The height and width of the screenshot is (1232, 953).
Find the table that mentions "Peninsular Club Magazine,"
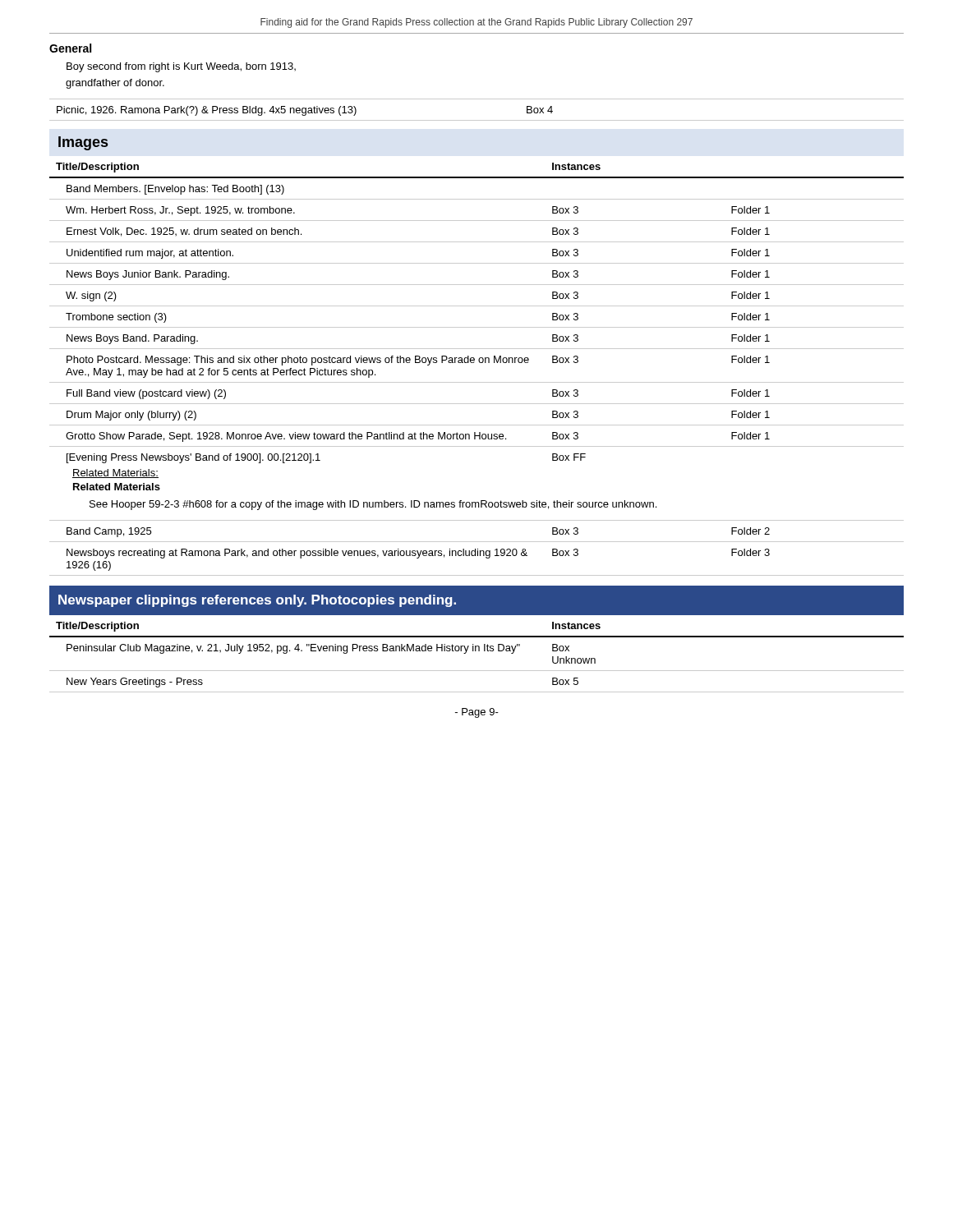(x=476, y=653)
